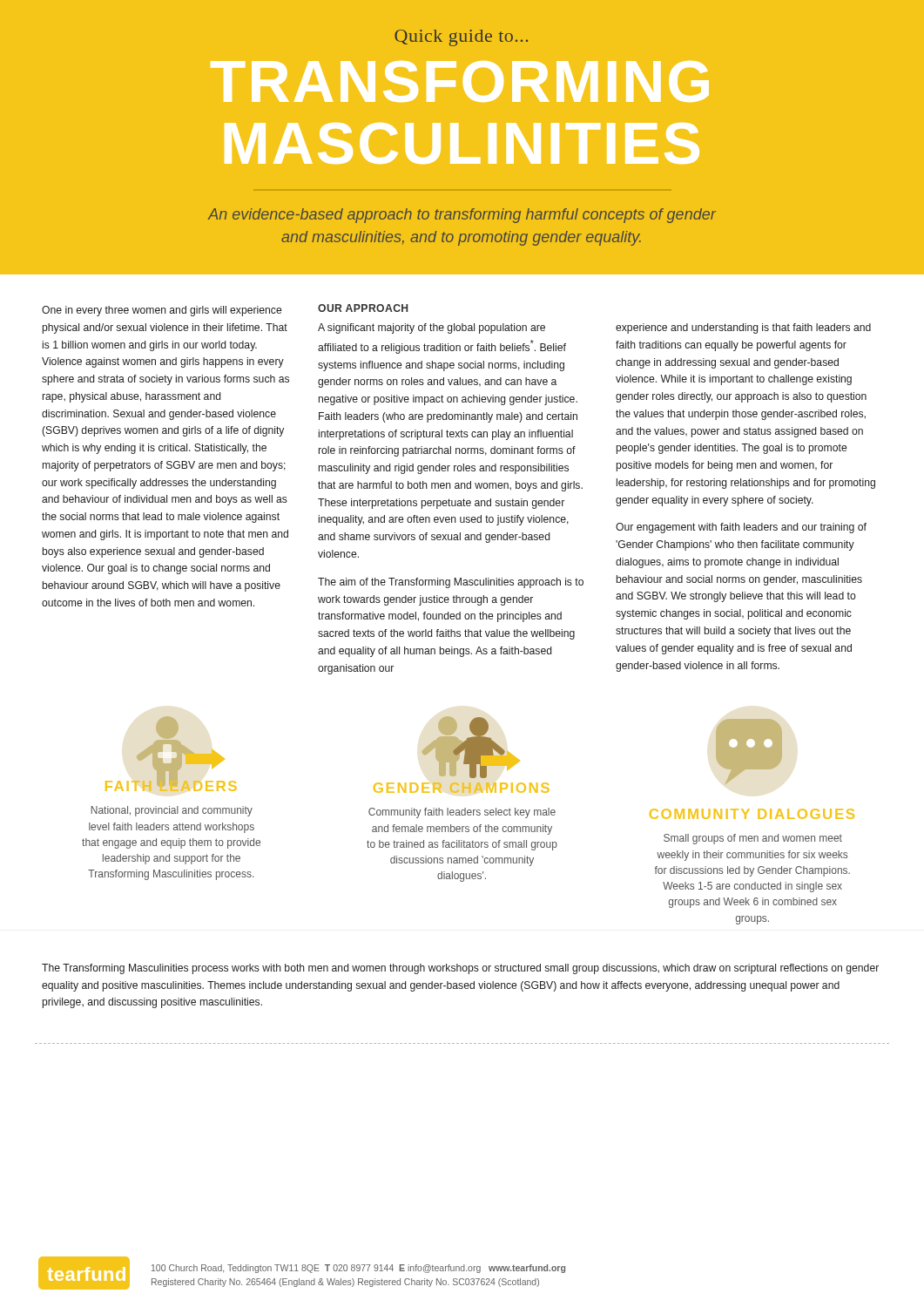The image size is (924, 1307).
Task: Click on the region starting "A significant majority of the global"
Action: pos(451,441)
